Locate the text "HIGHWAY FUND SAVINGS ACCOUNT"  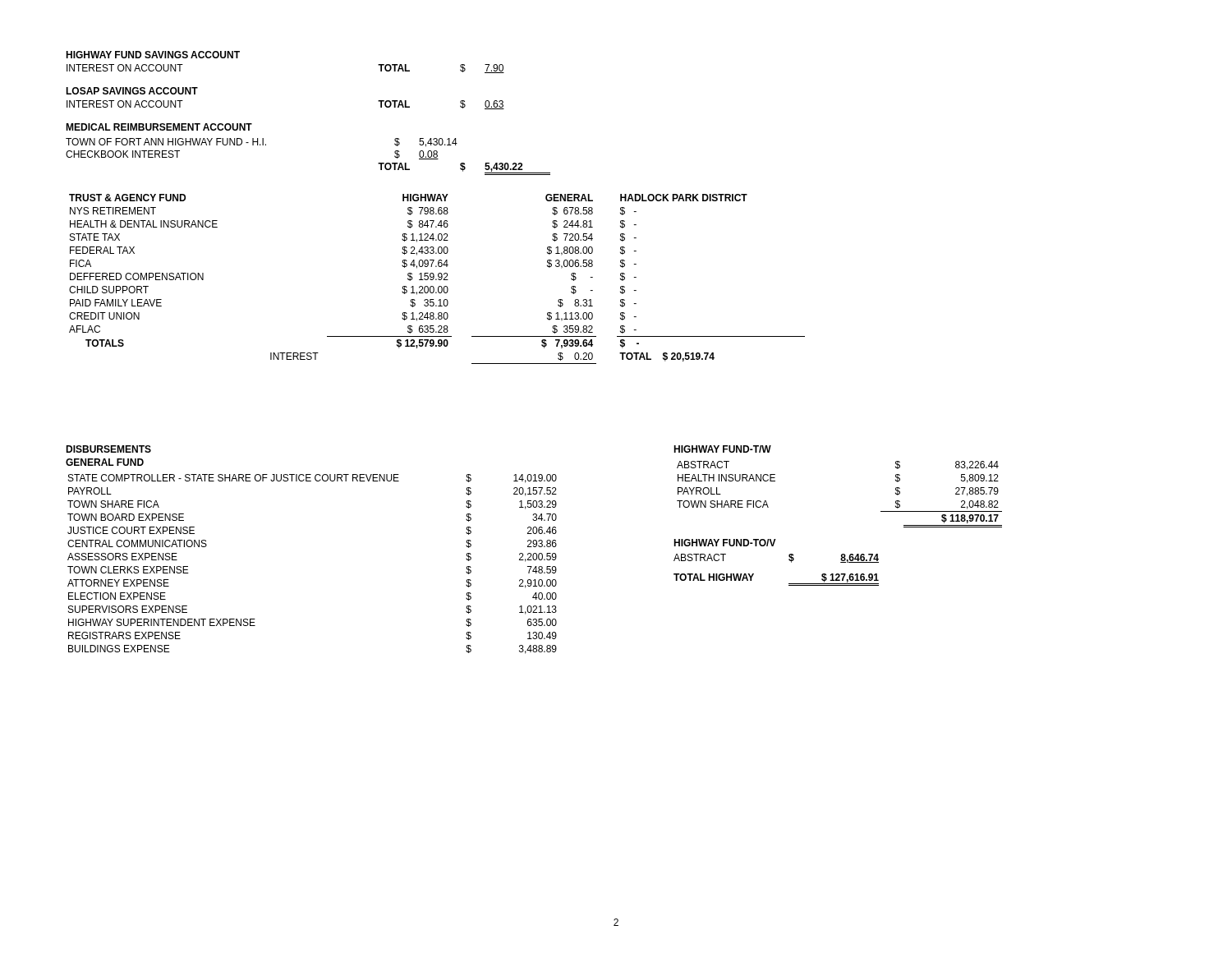153,55
